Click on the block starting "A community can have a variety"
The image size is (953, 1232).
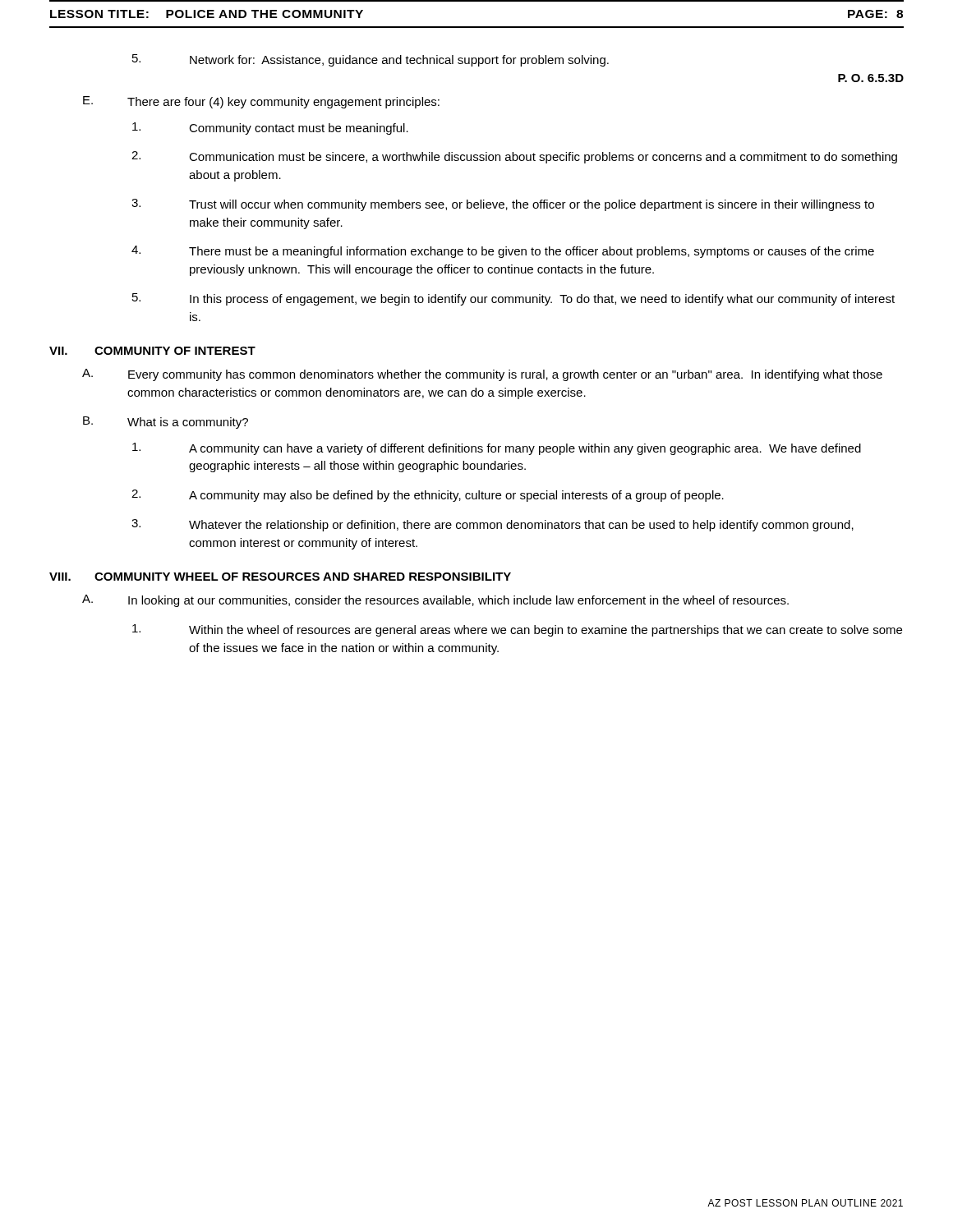pyautogui.click(x=518, y=457)
